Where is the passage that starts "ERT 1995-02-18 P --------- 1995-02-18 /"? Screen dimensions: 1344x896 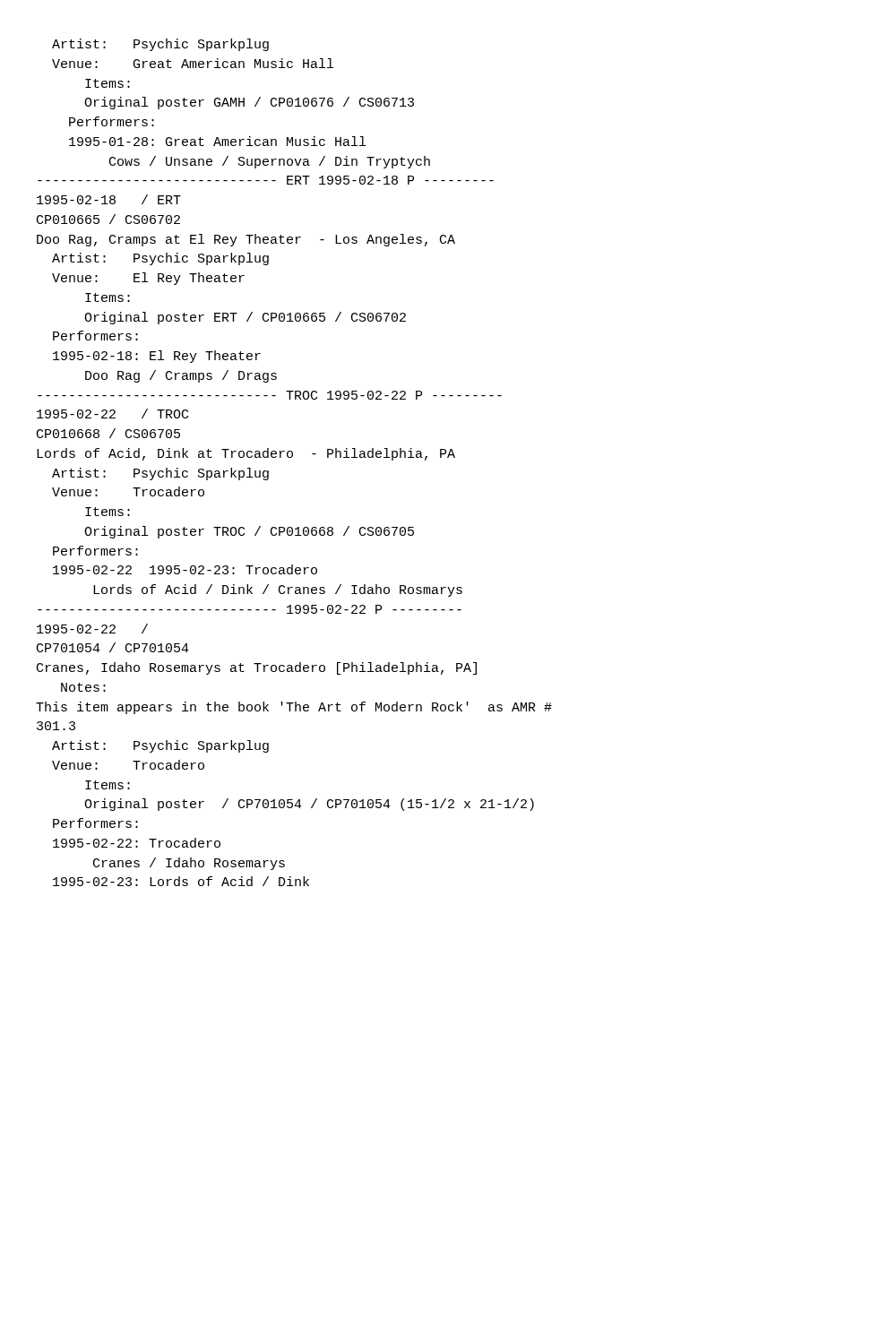(x=266, y=180)
